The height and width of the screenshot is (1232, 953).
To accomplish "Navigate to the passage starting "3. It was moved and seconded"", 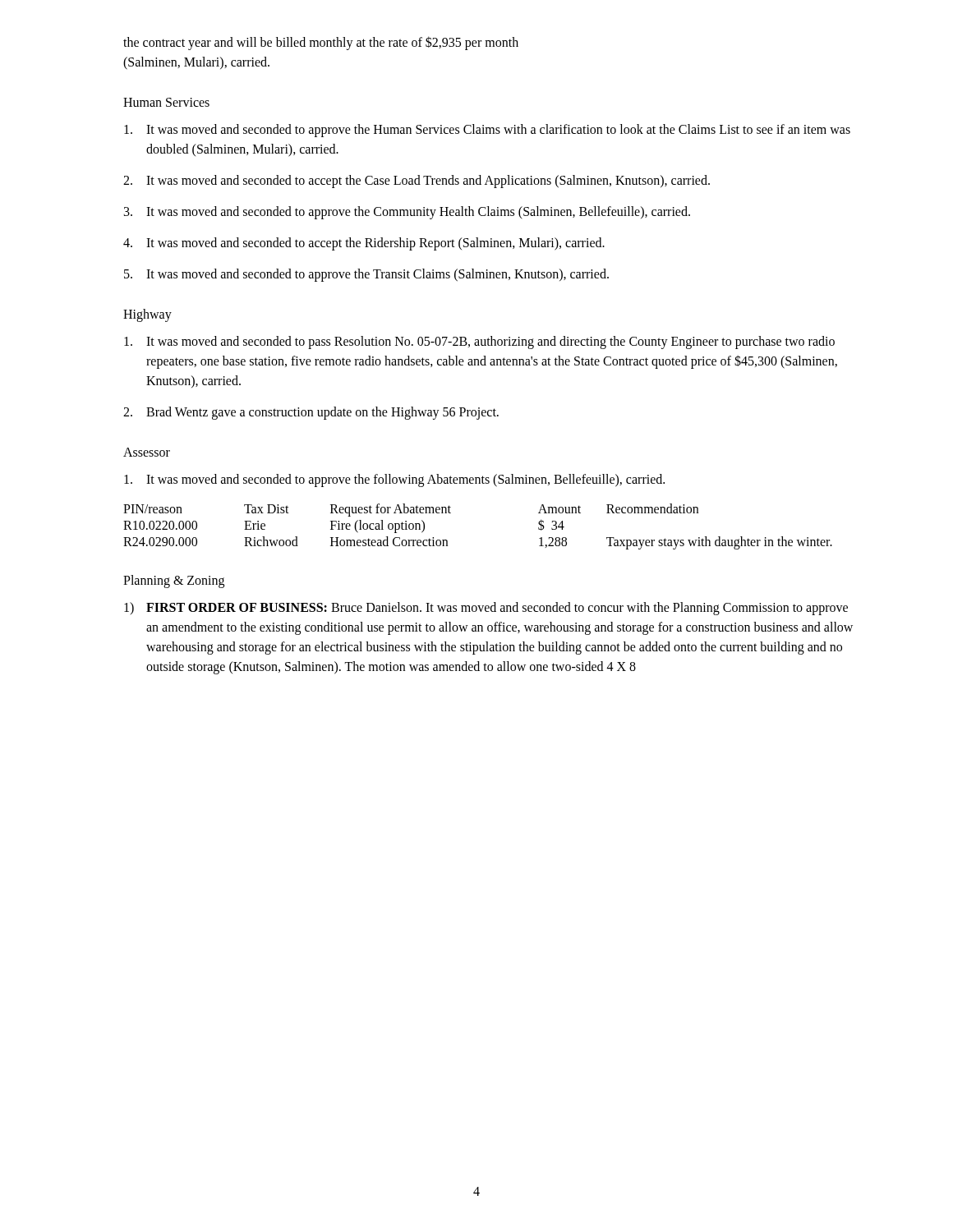I will [489, 212].
